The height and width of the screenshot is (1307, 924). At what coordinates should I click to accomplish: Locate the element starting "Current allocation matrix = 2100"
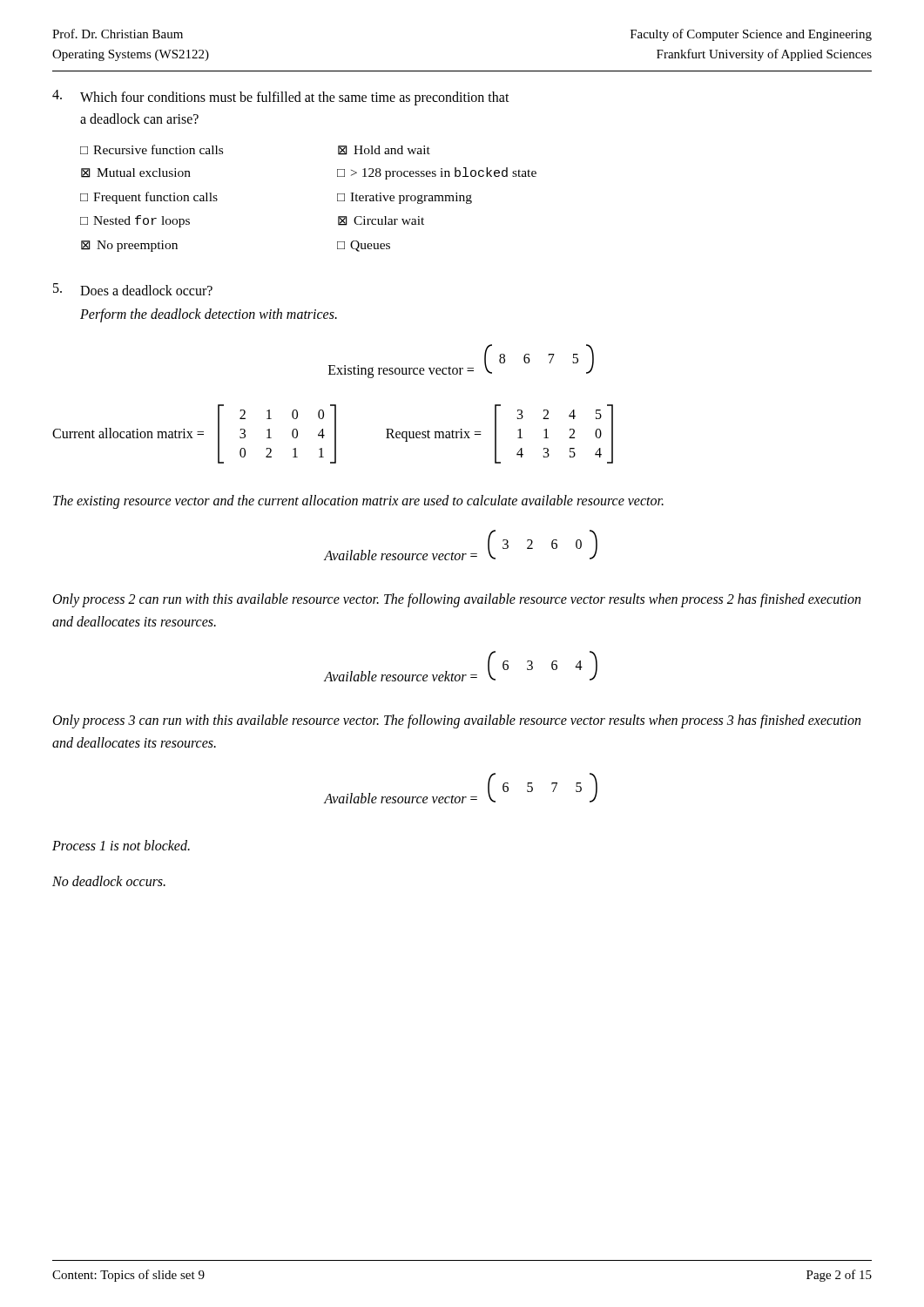[x=336, y=434]
